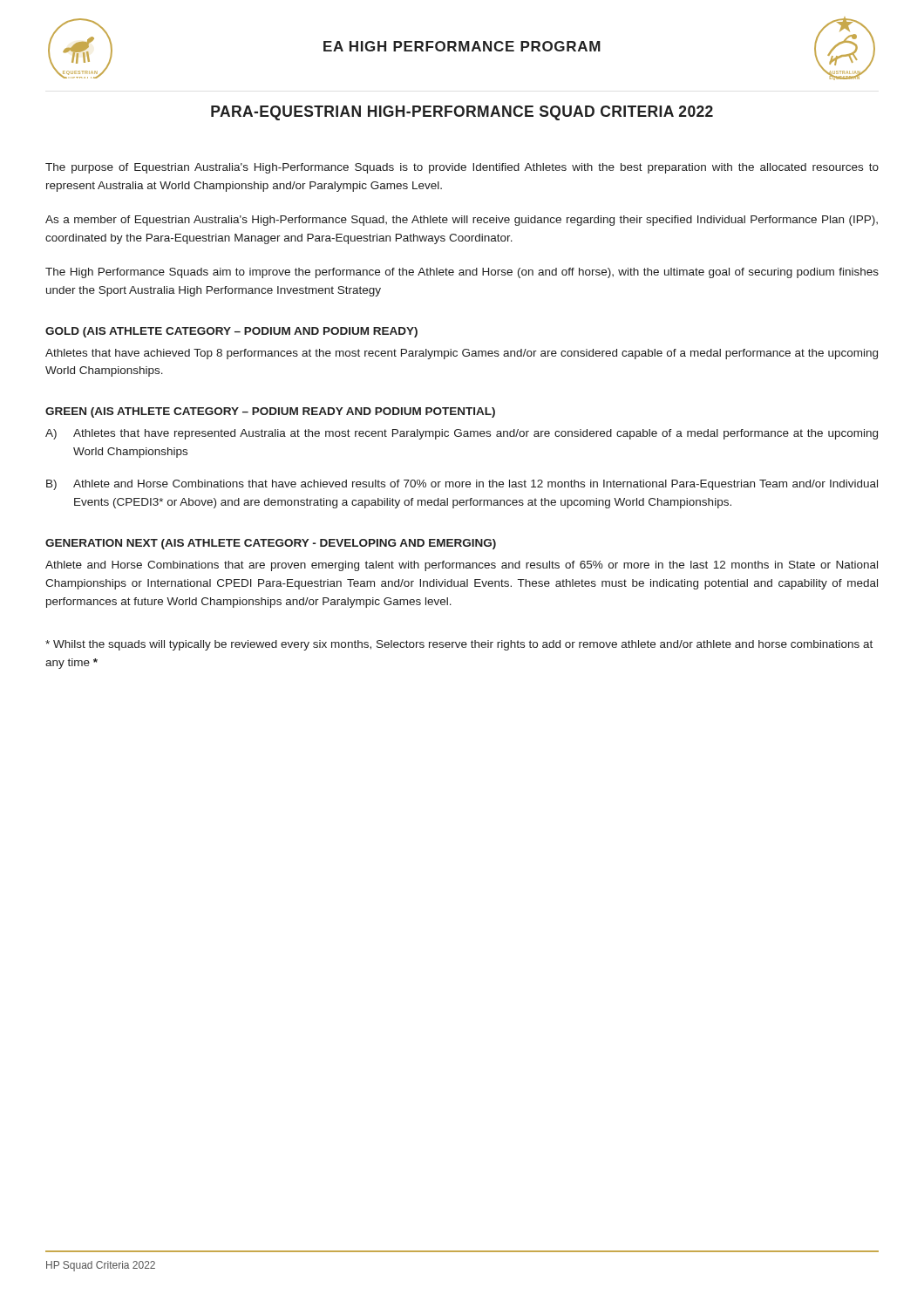The width and height of the screenshot is (924, 1308).
Task: Where is the section header that starts "GREEN (AIS ATHLETE CATEGORY – PODIUM READY AND"?
Action: [x=271, y=411]
